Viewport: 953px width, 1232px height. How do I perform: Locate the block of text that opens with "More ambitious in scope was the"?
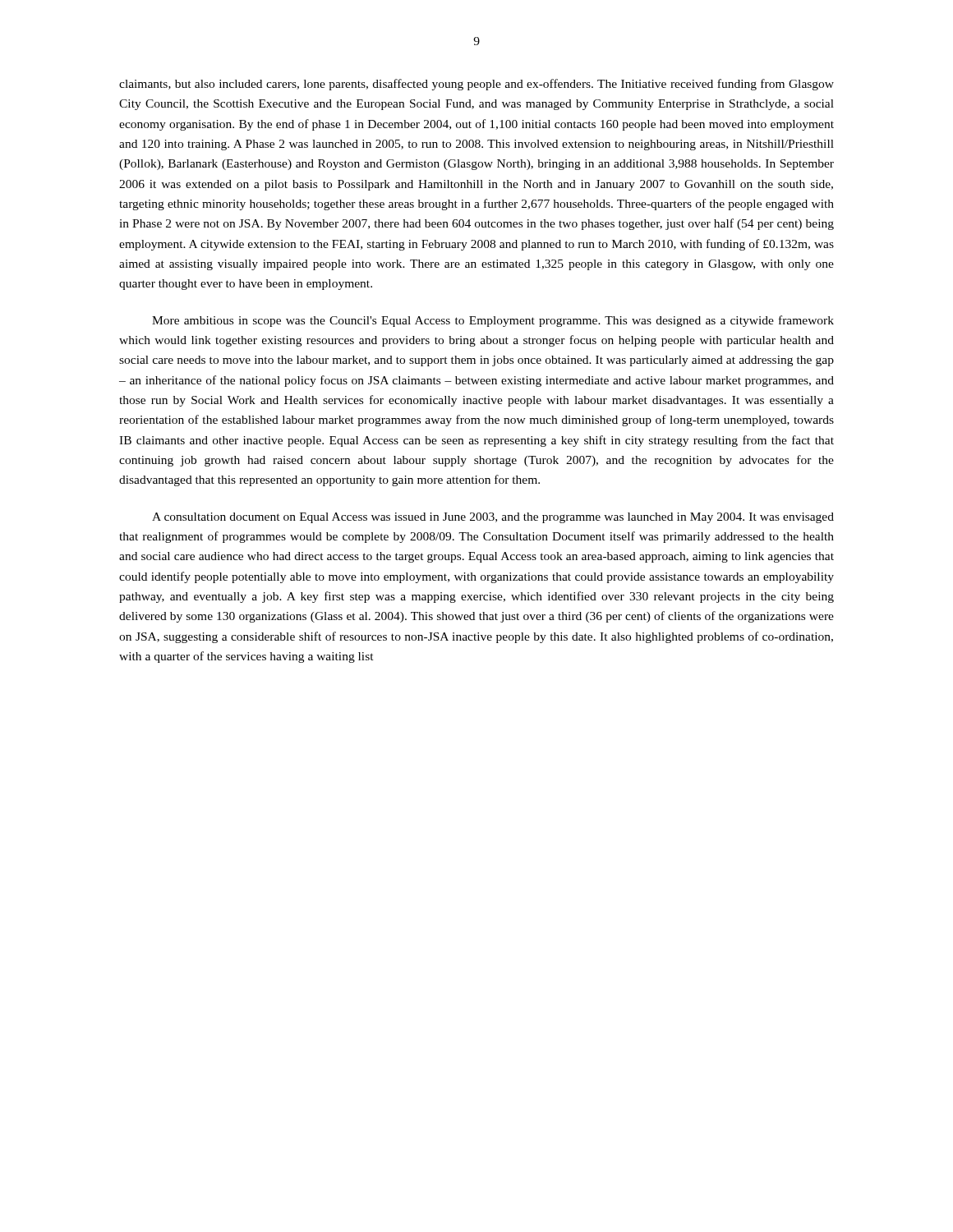(476, 399)
